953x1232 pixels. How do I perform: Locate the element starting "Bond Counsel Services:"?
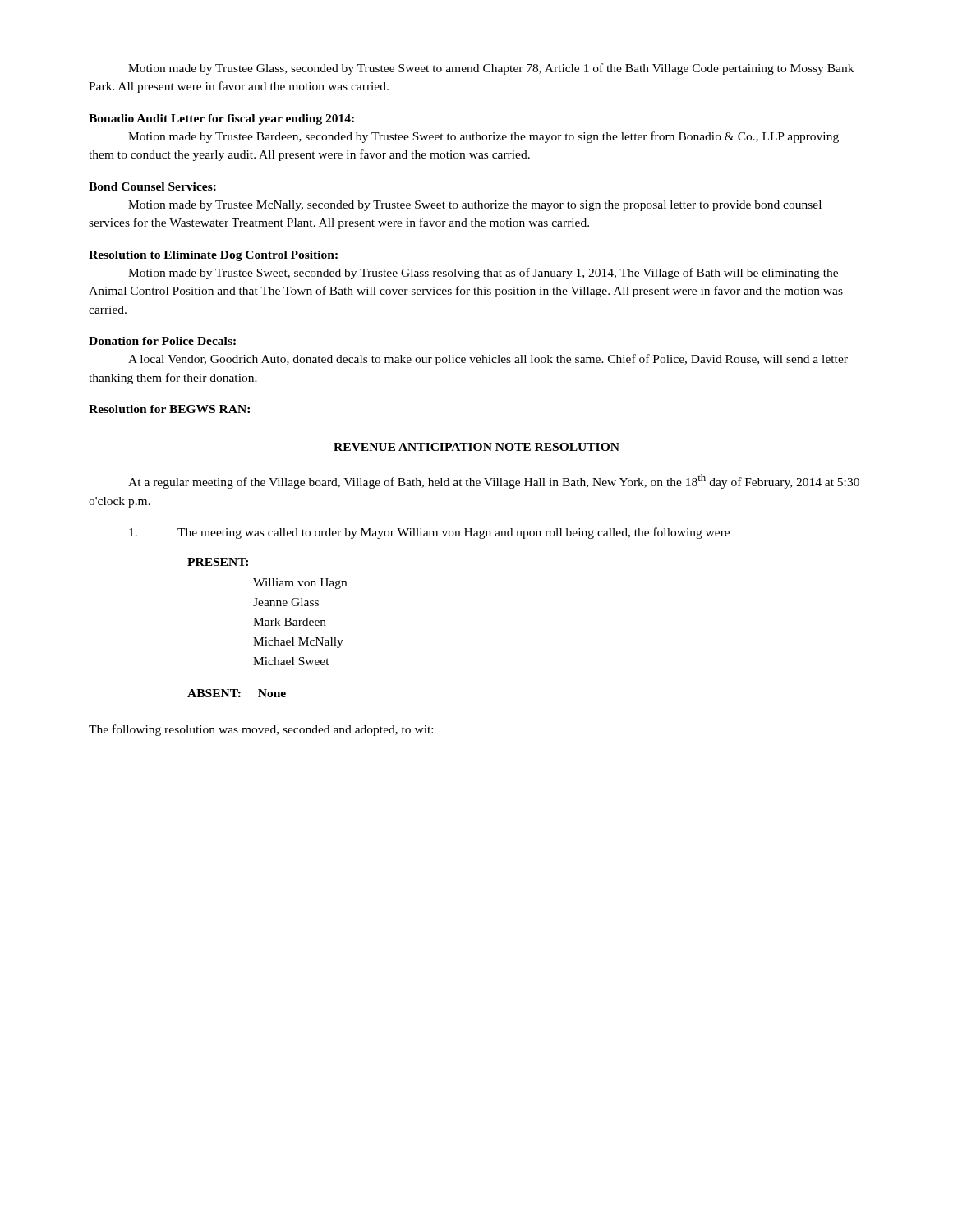point(153,186)
